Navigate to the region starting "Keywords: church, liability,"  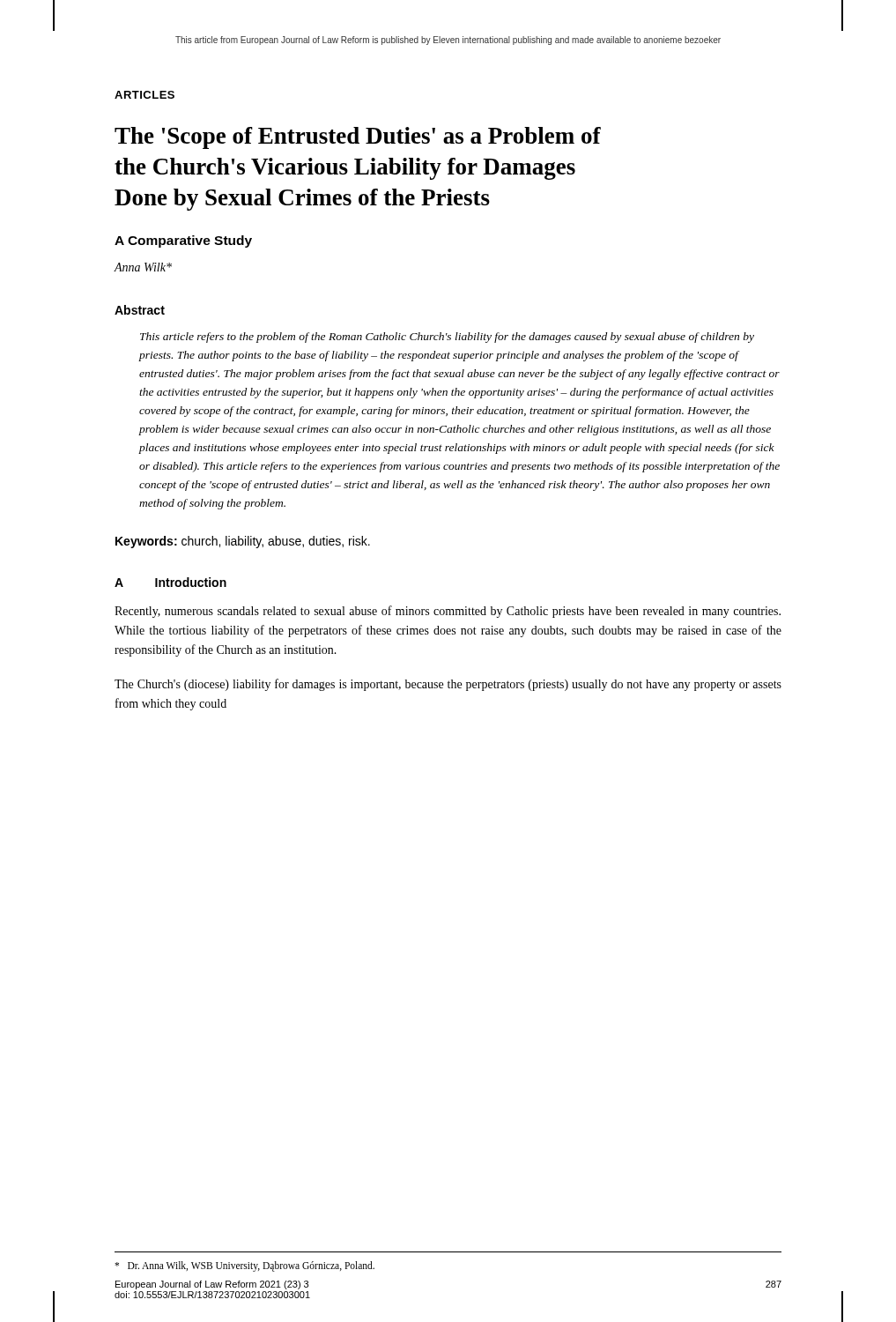click(x=243, y=541)
